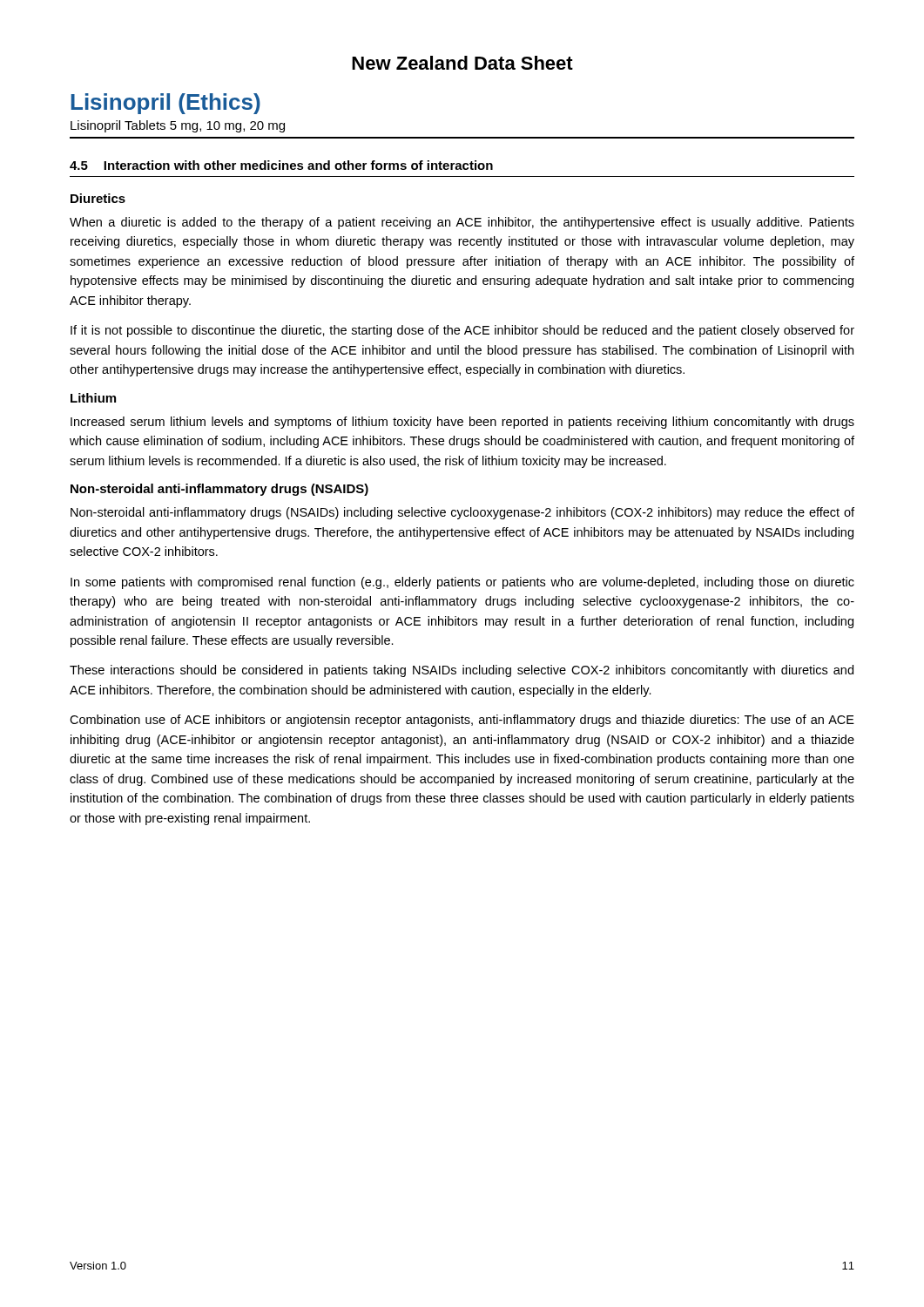The height and width of the screenshot is (1307, 924).
Task: Navigate to the passage starting "Combination use of ACE"
Action: pyautogui.click(x=462, y=769)
